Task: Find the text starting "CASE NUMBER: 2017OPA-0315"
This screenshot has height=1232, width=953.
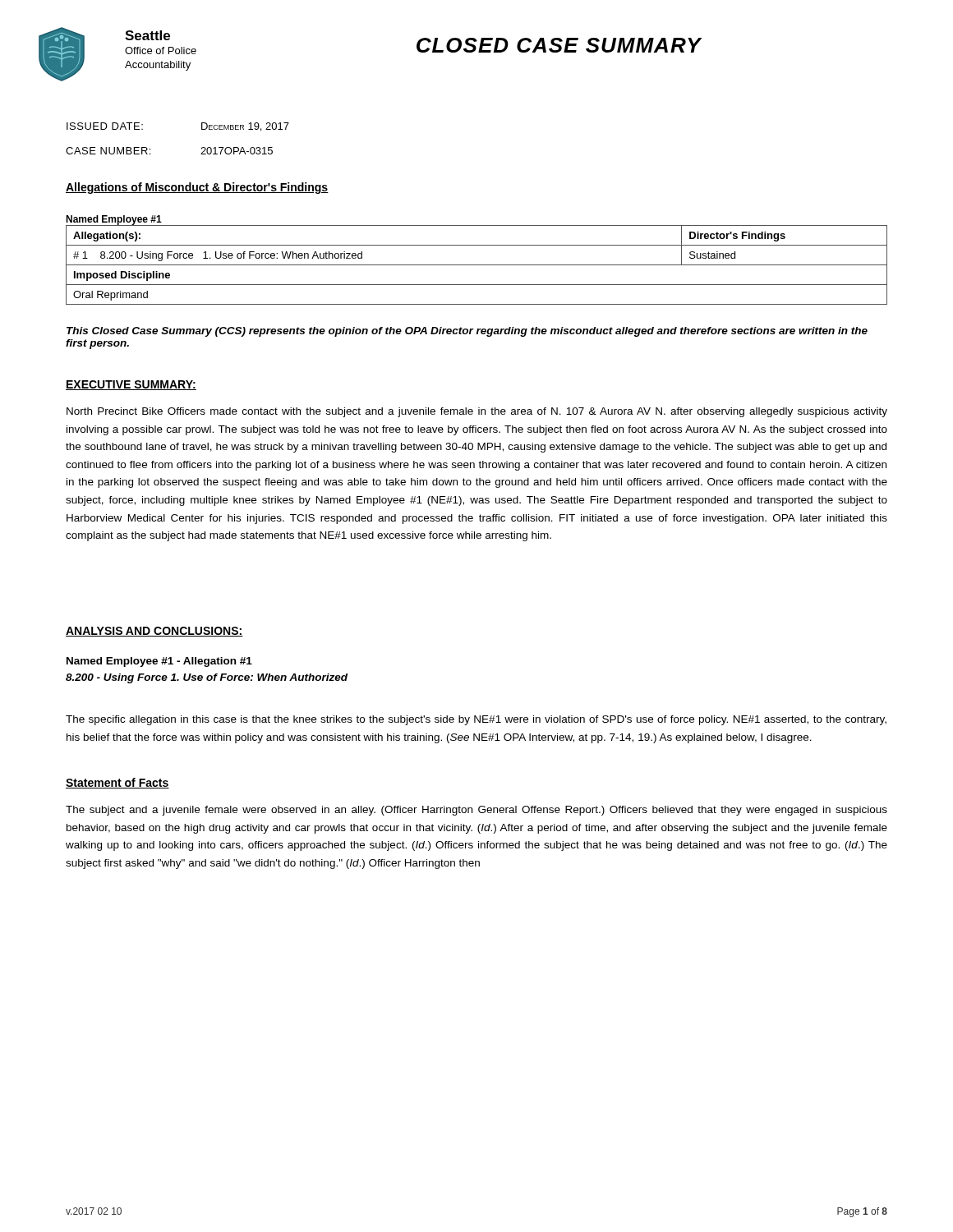Action: (x=110, y=151)
